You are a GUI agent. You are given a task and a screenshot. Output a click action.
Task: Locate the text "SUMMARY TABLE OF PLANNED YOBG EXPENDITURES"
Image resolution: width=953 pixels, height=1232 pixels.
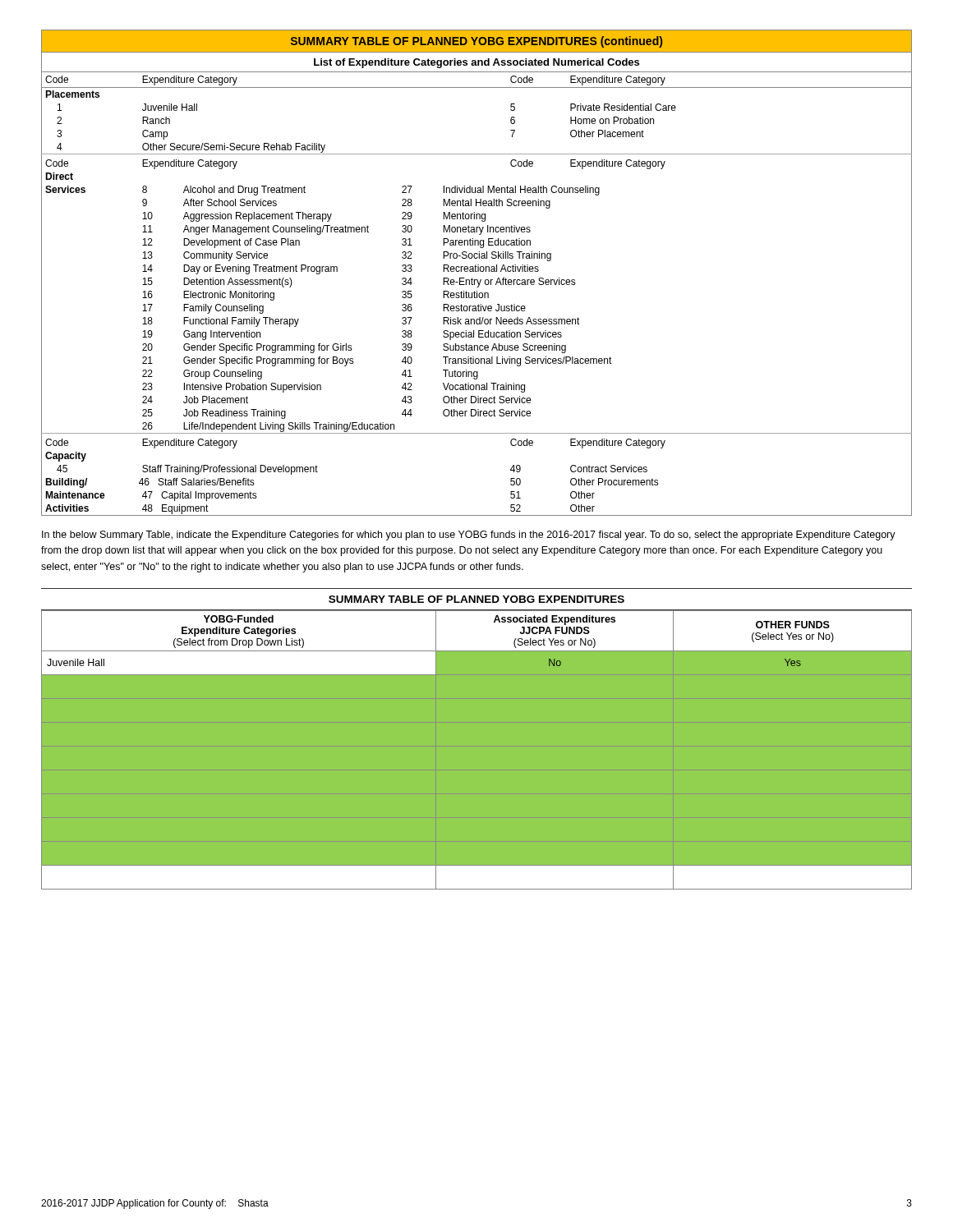[x=476, y=599]
